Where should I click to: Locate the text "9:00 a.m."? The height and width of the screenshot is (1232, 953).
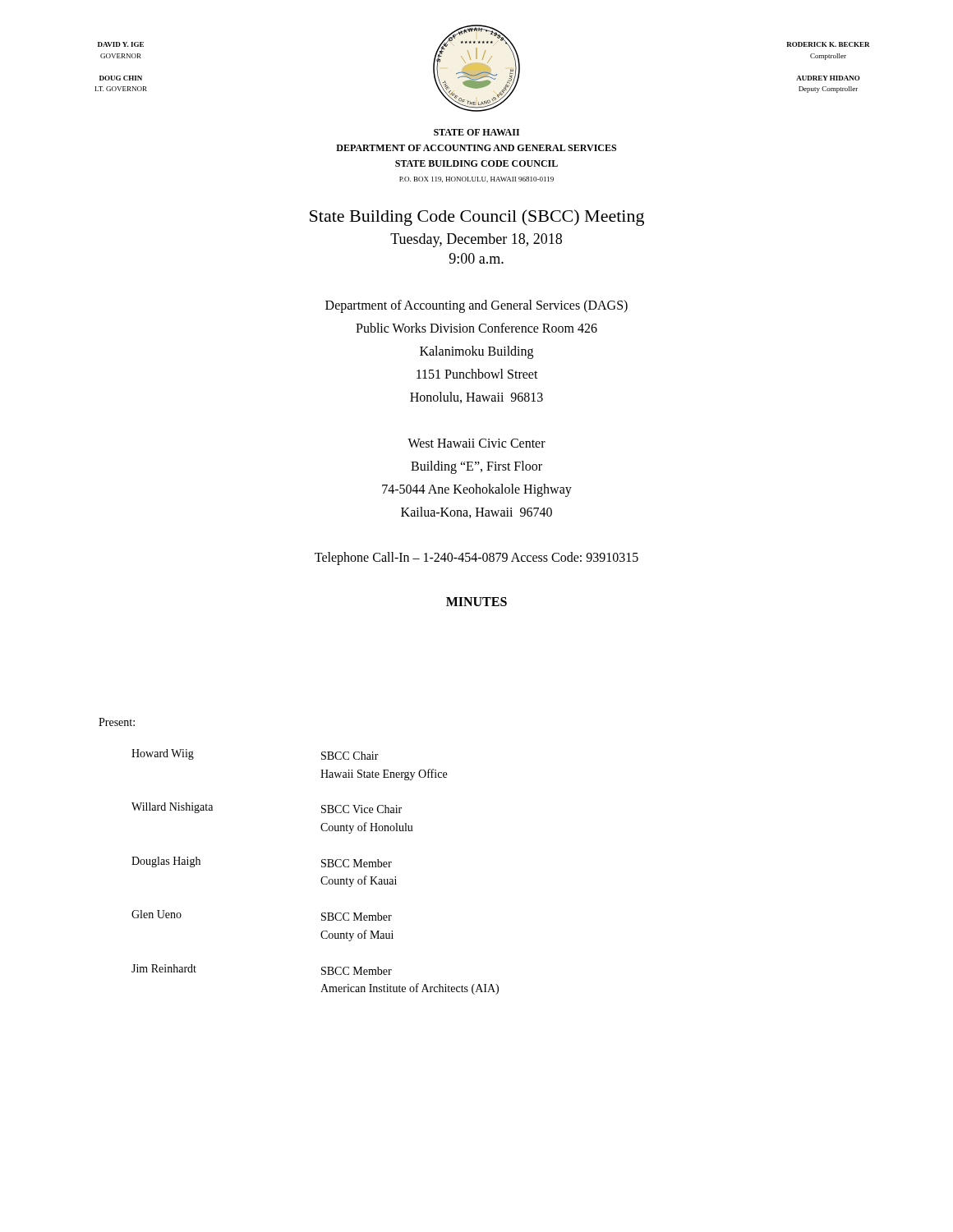(x=476, y=259)
